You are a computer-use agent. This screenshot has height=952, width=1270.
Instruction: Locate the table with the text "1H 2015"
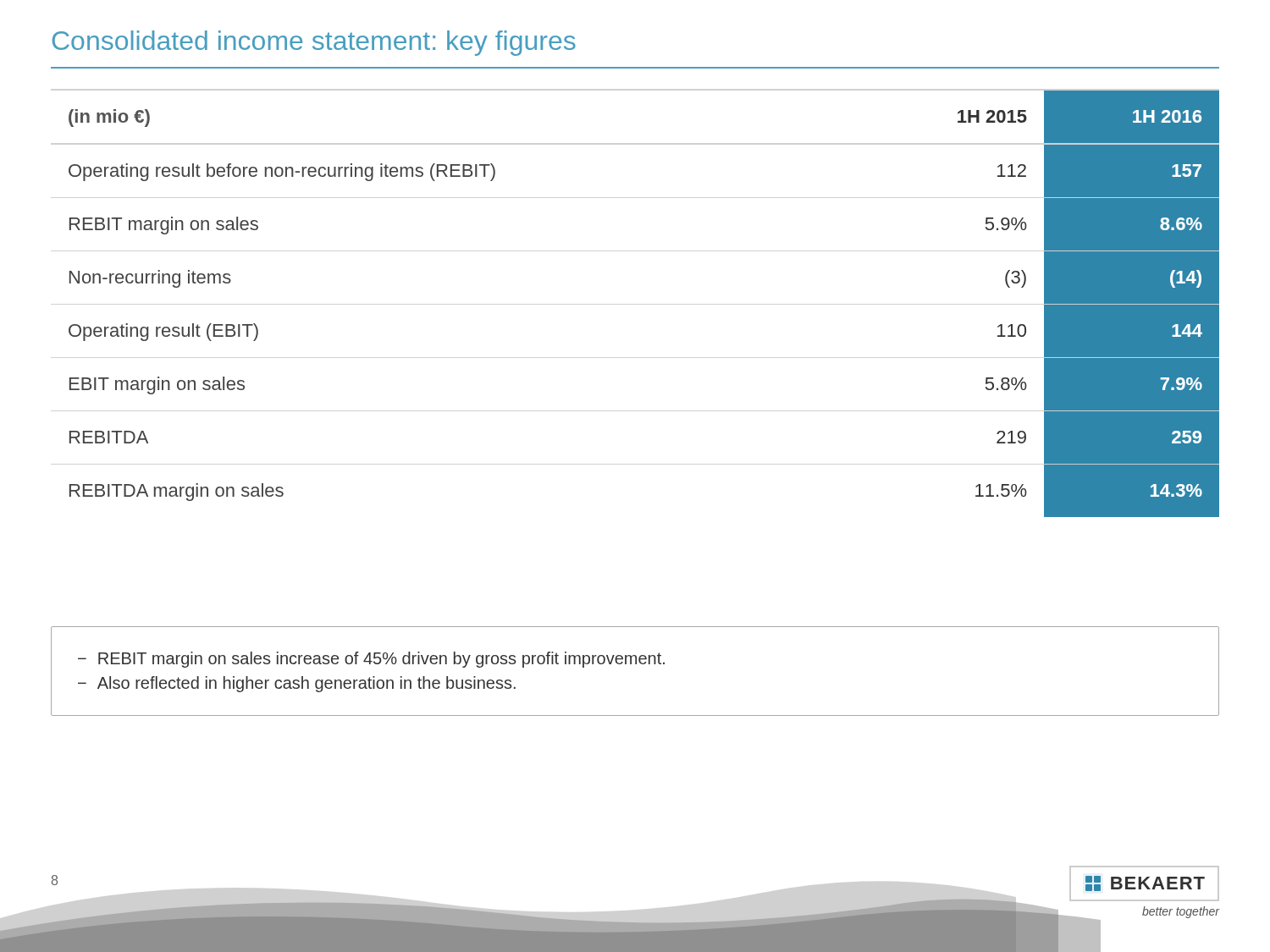point(635,303)
